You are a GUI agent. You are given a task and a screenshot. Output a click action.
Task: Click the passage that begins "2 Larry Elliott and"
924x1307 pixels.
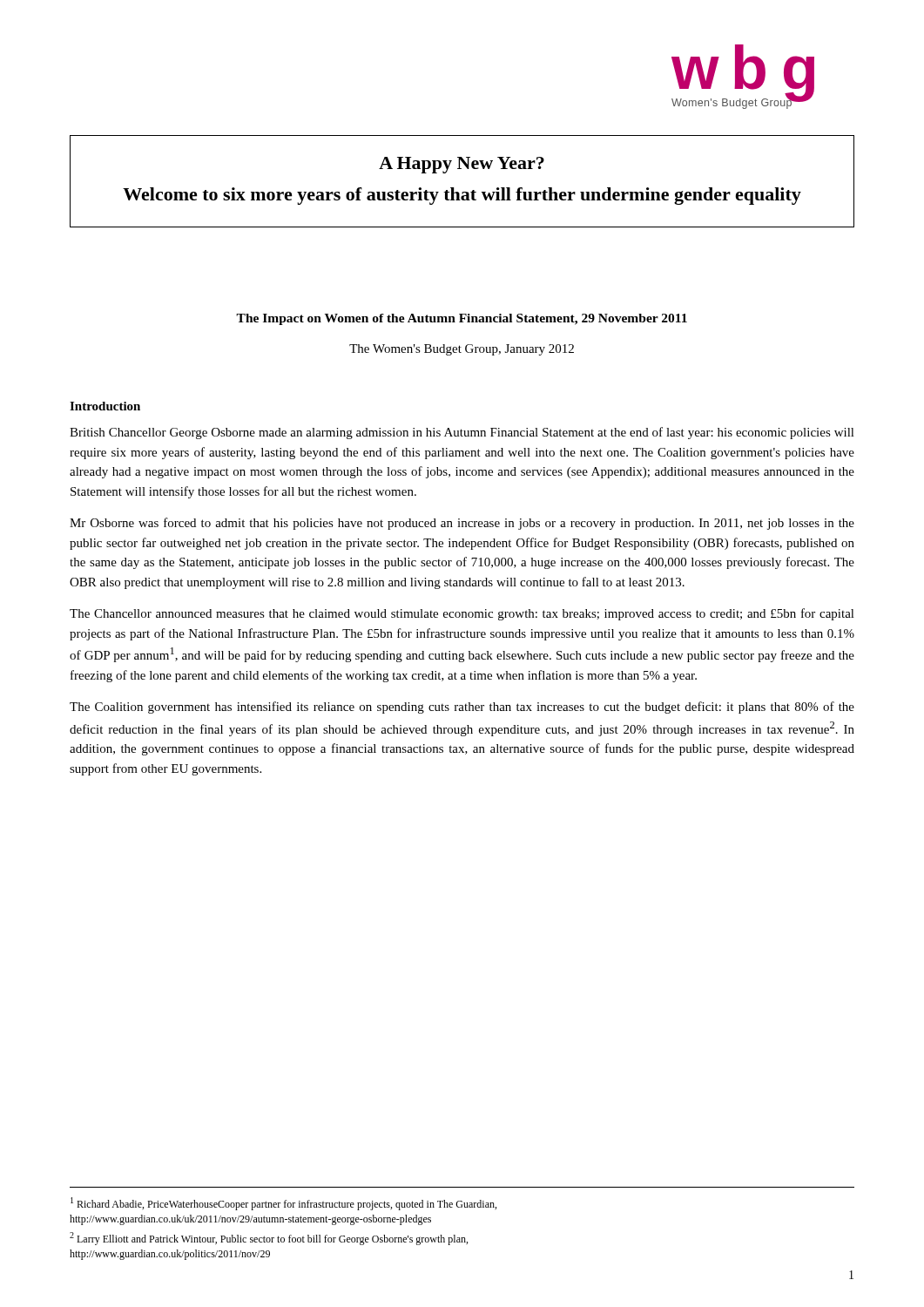269,1245
